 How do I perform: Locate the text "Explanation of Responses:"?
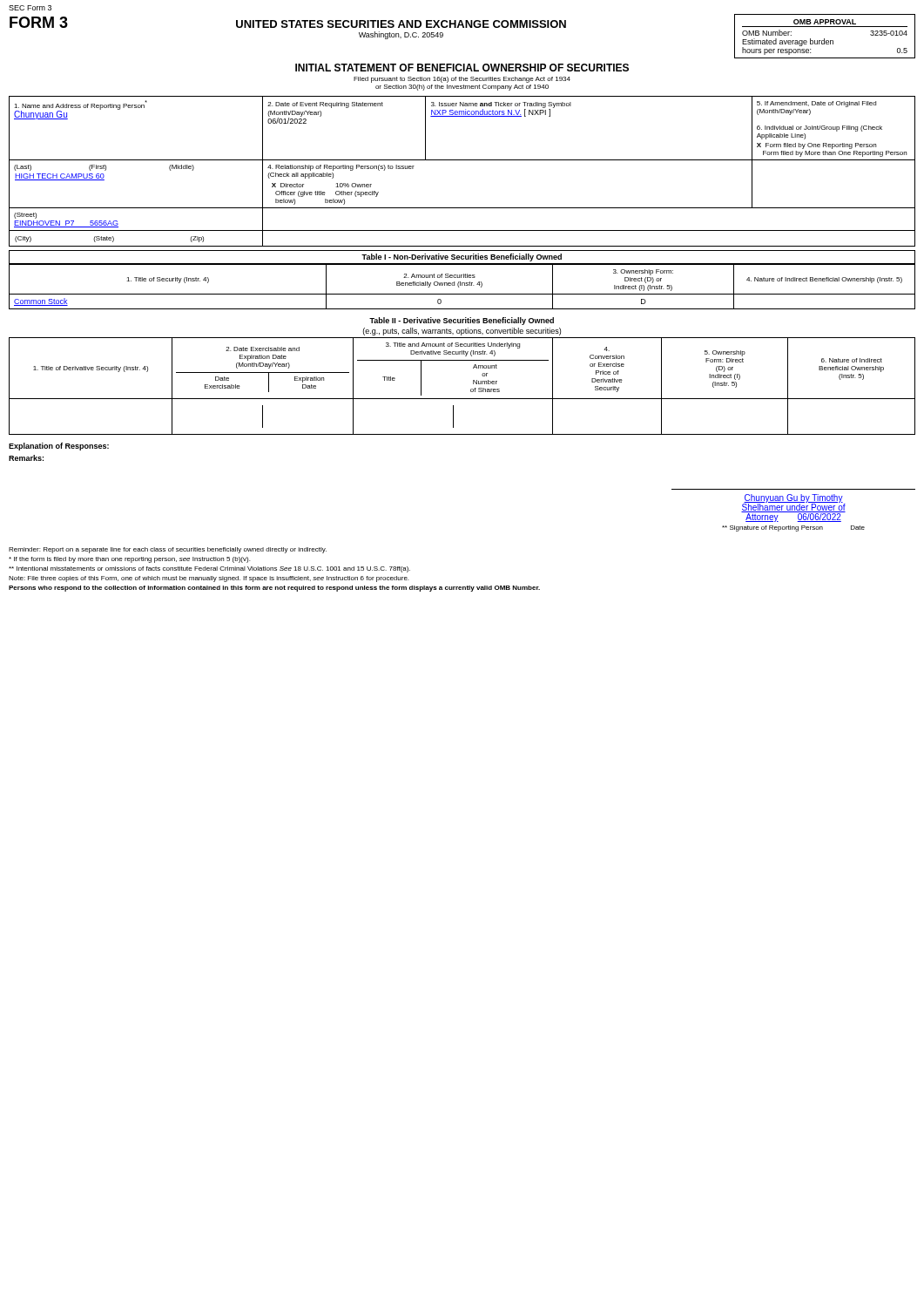[x=59, y=446]
